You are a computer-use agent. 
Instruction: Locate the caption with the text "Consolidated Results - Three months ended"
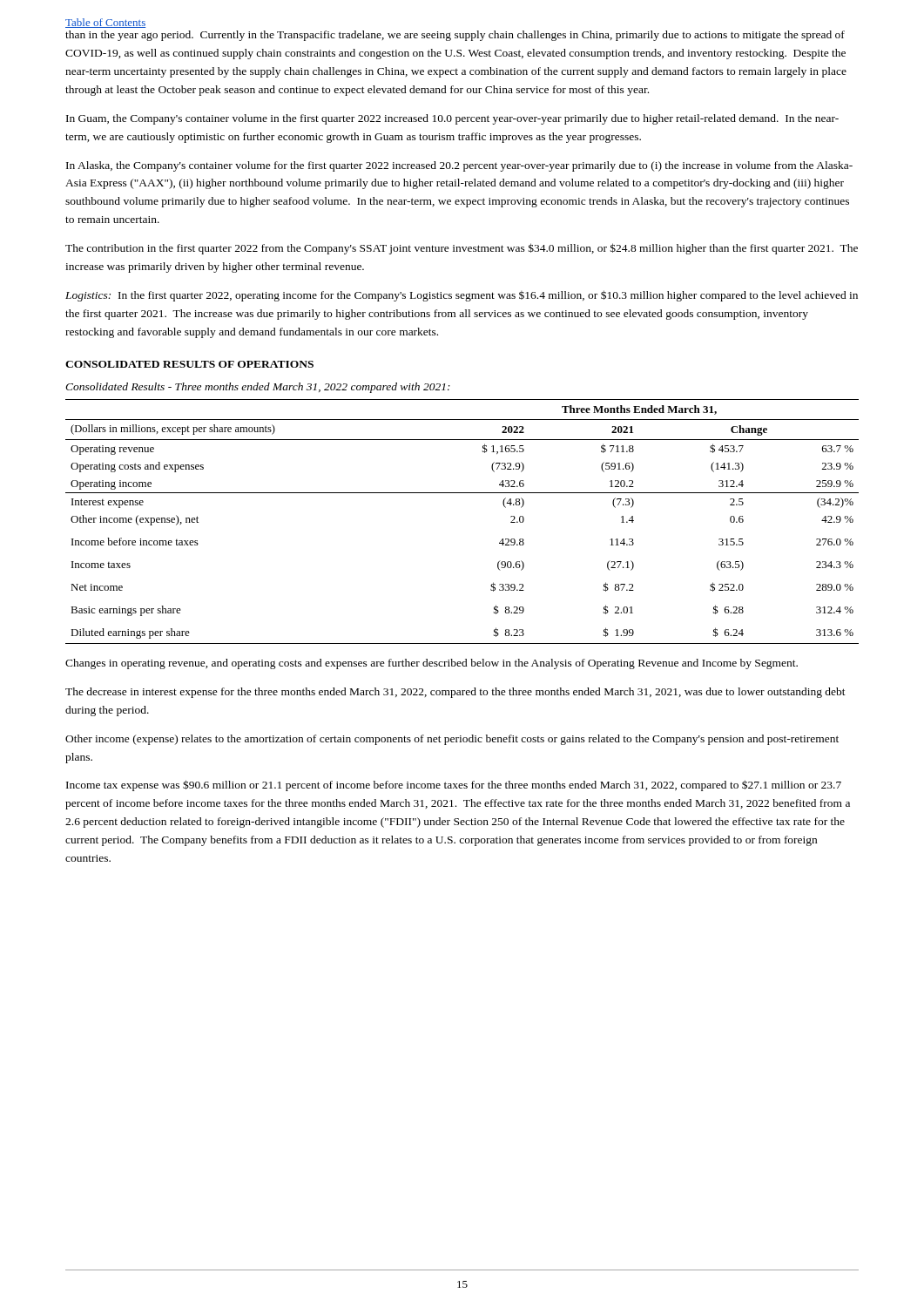258,386
